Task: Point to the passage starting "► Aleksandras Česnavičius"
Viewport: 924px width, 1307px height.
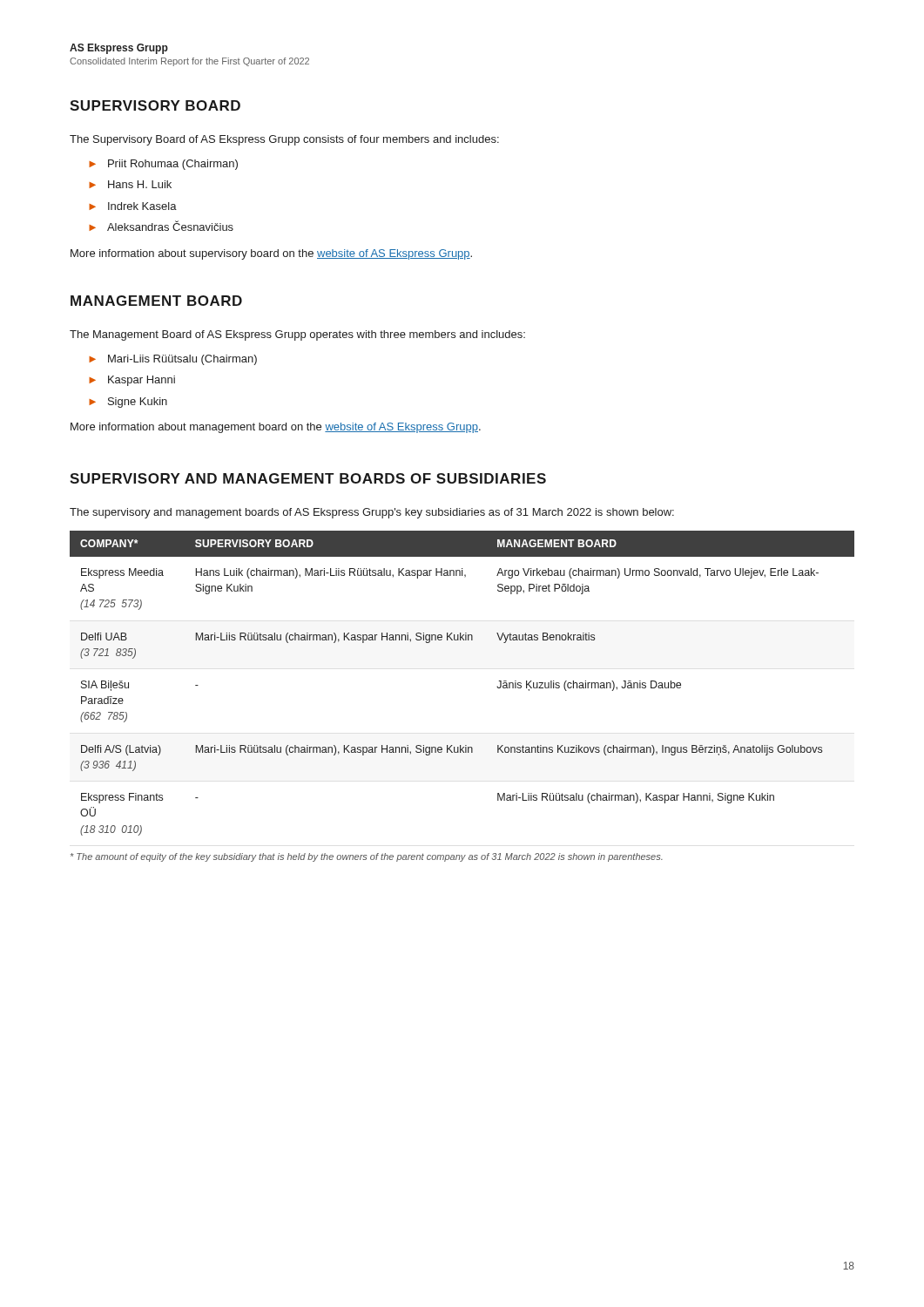Action: click(160, 227)
